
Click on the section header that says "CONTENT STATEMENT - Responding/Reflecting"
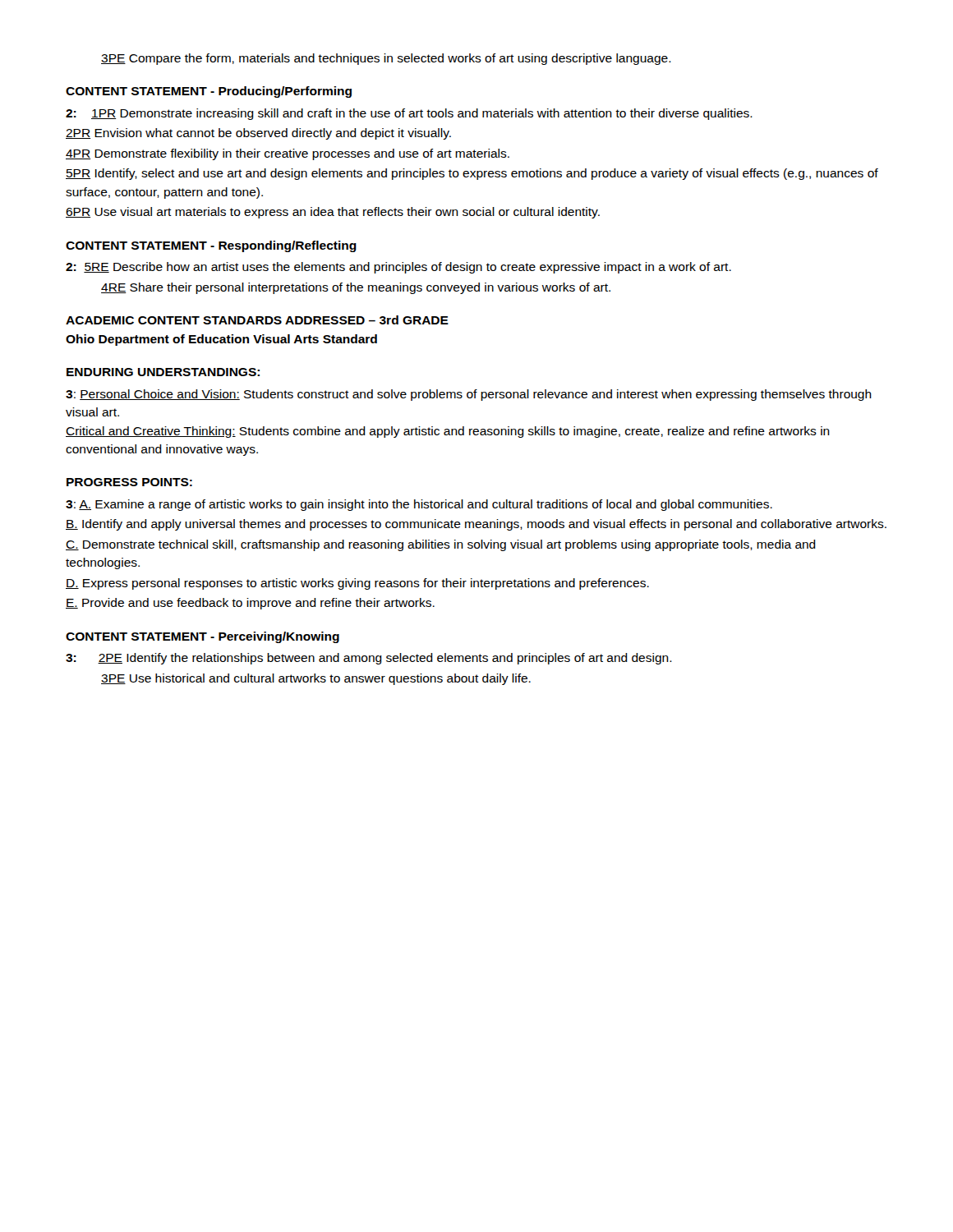click(211, 245)
